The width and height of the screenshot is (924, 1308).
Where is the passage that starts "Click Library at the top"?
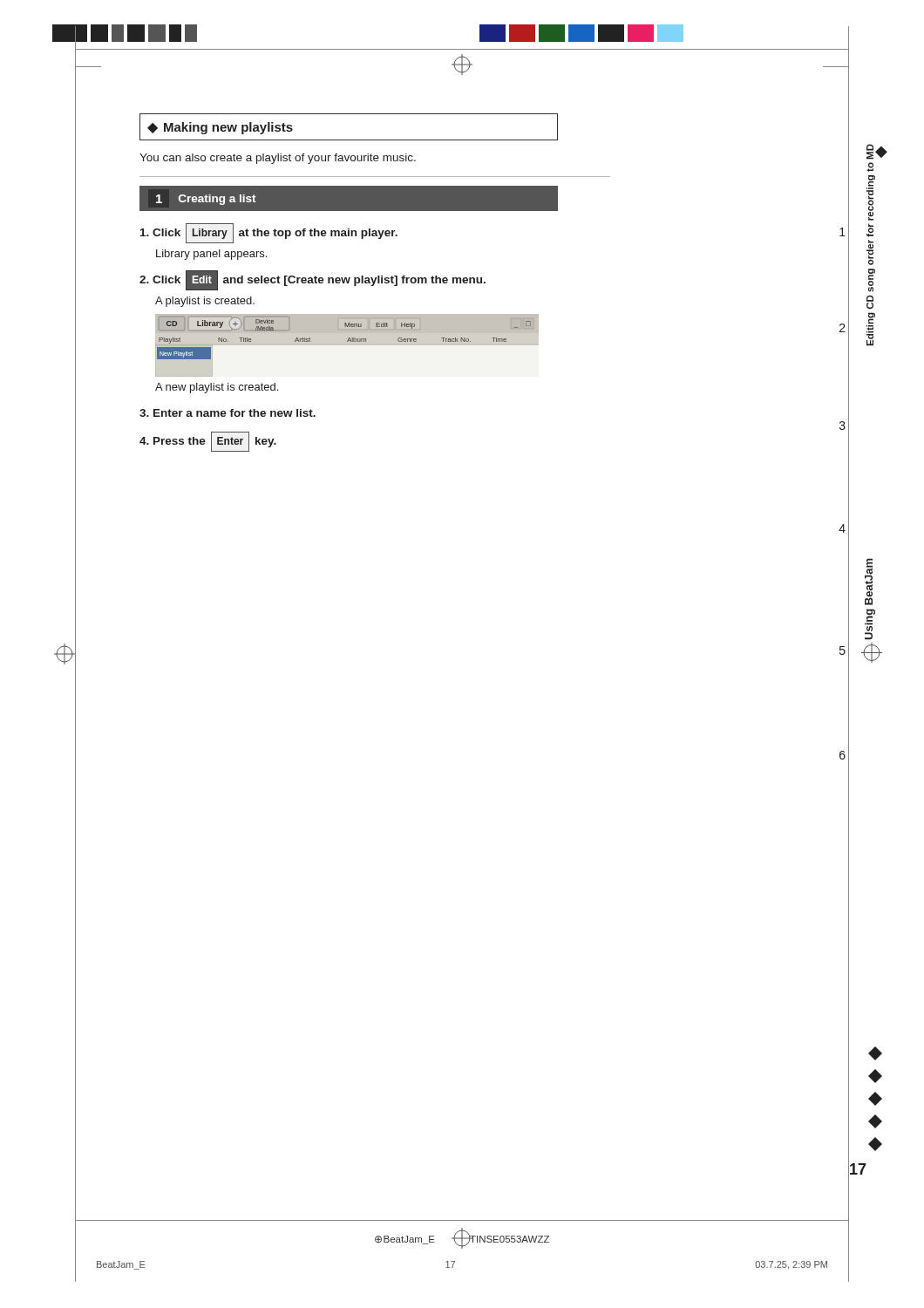[x=269, y=233]
